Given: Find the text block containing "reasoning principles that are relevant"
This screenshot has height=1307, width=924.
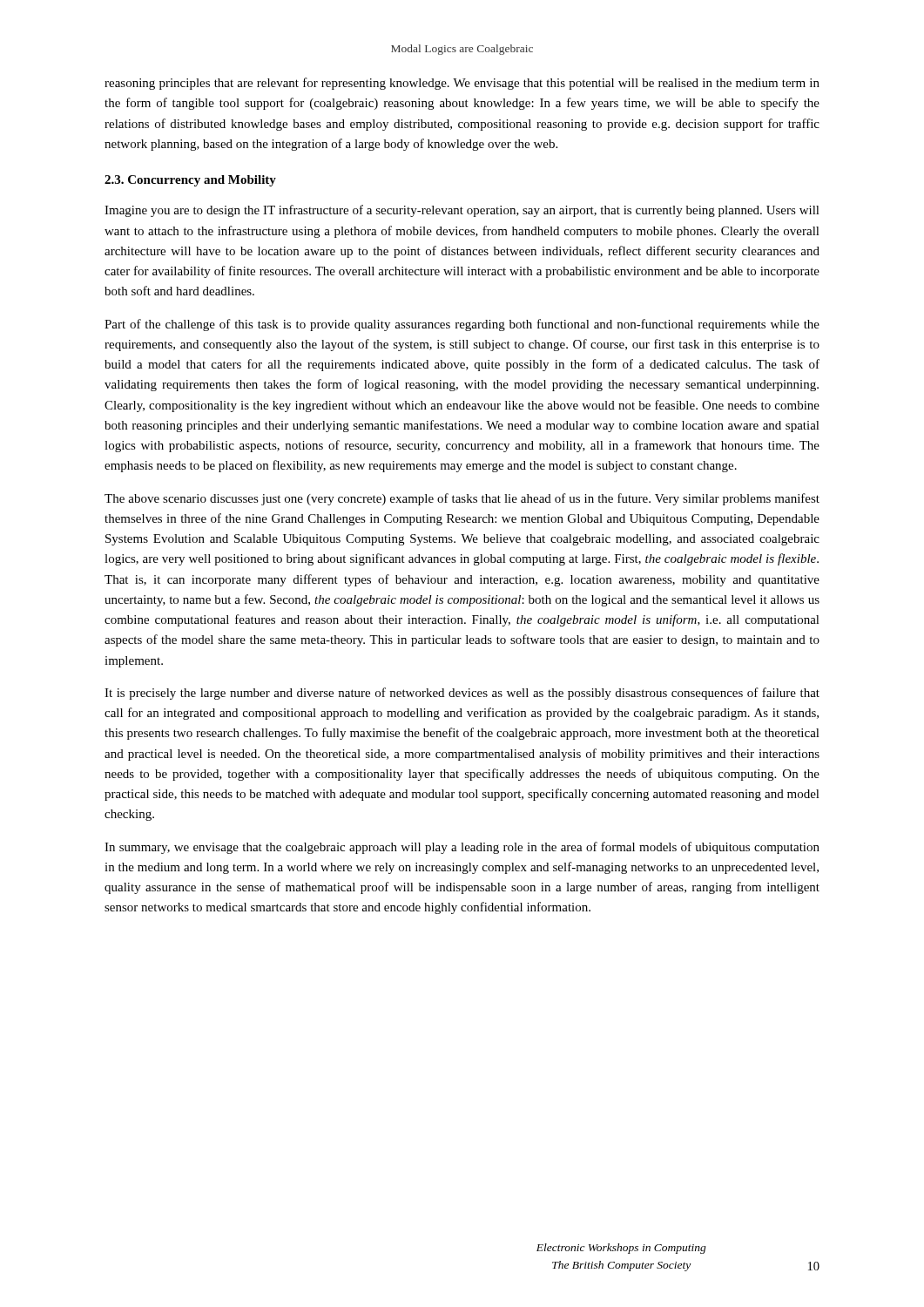Looking at the screenshot, I should coord(462,114).
